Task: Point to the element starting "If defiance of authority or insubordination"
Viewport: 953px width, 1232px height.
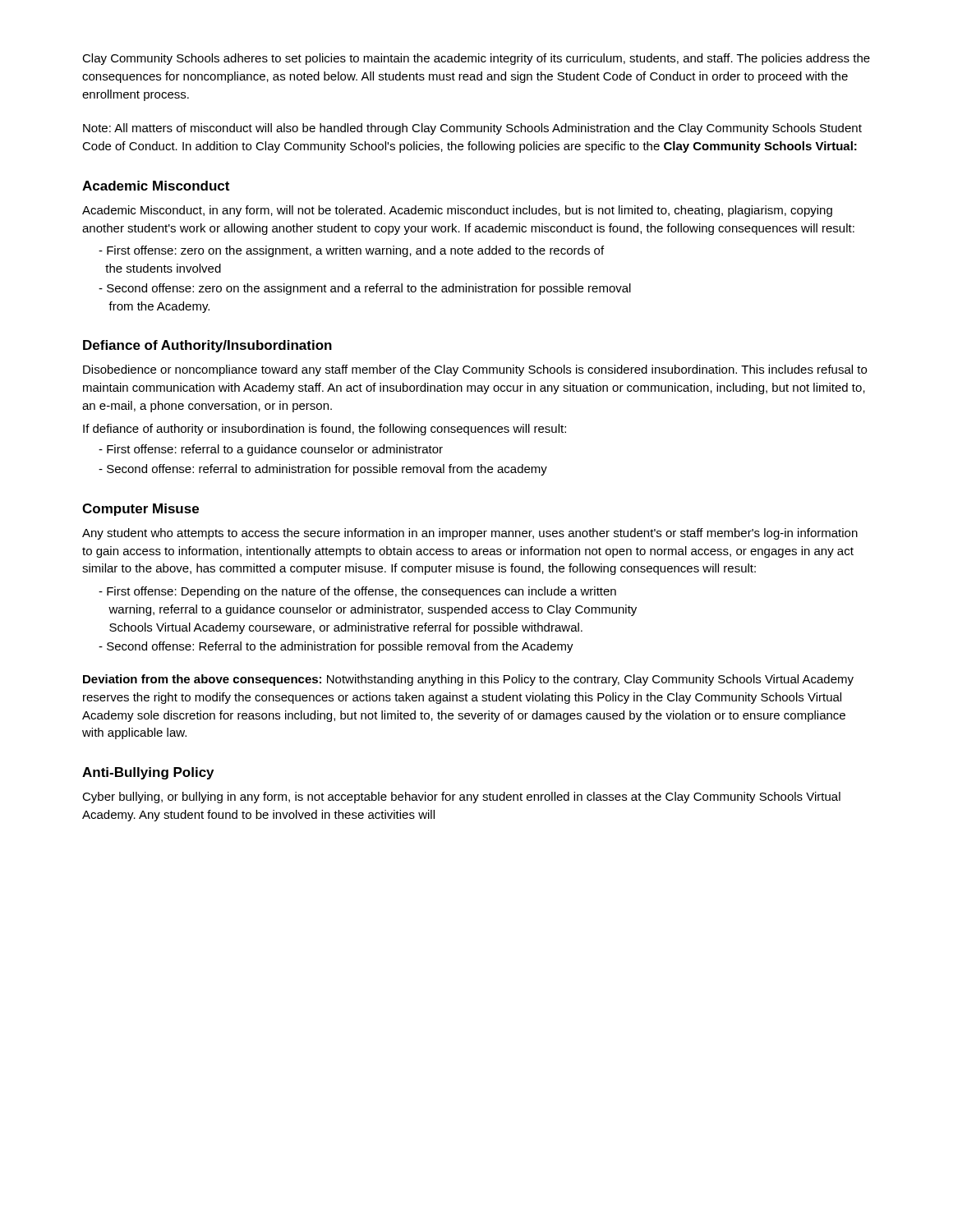Action: (x=325, y=428)
